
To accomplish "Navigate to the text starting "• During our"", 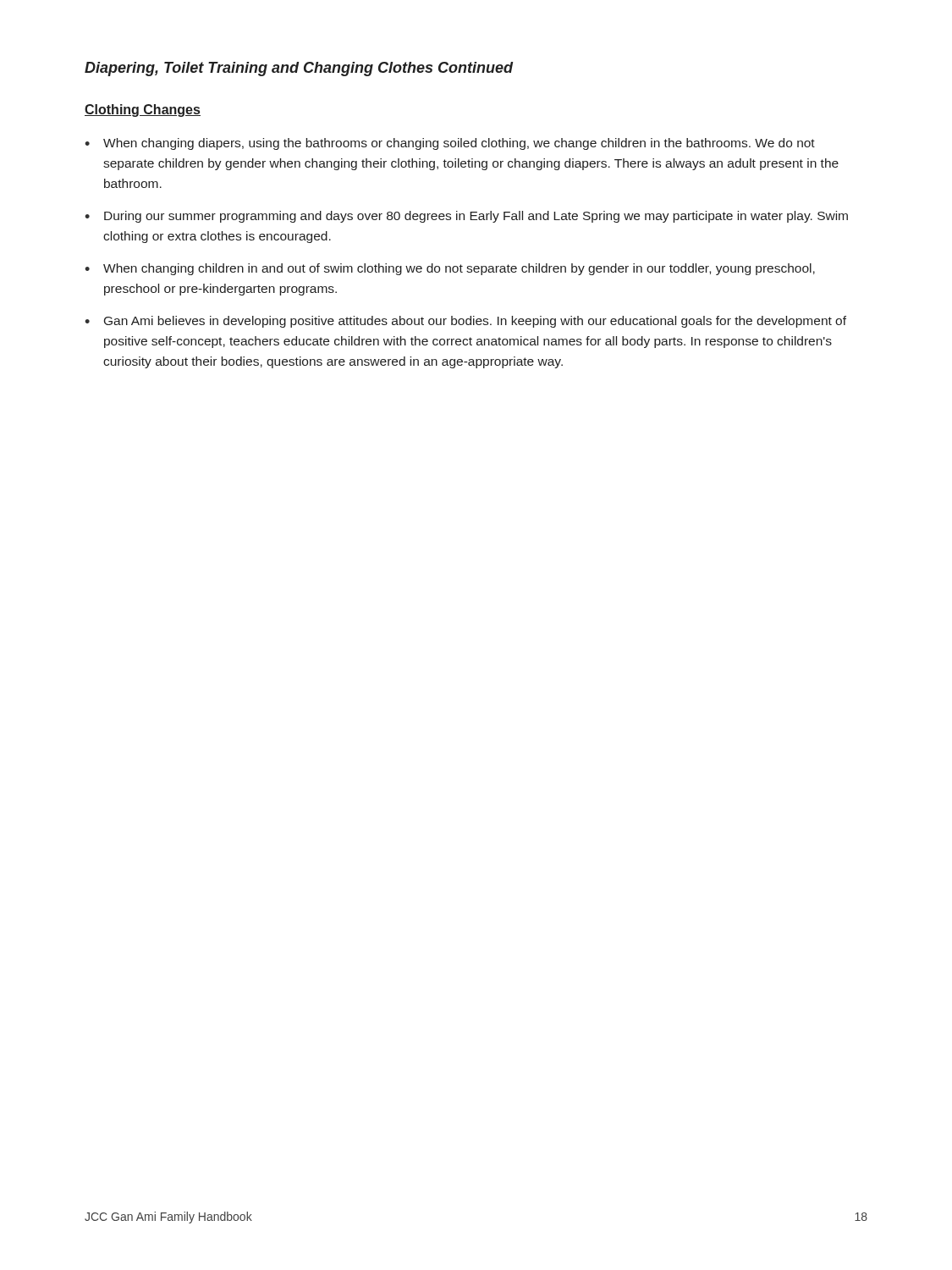I will click(476, 226).
